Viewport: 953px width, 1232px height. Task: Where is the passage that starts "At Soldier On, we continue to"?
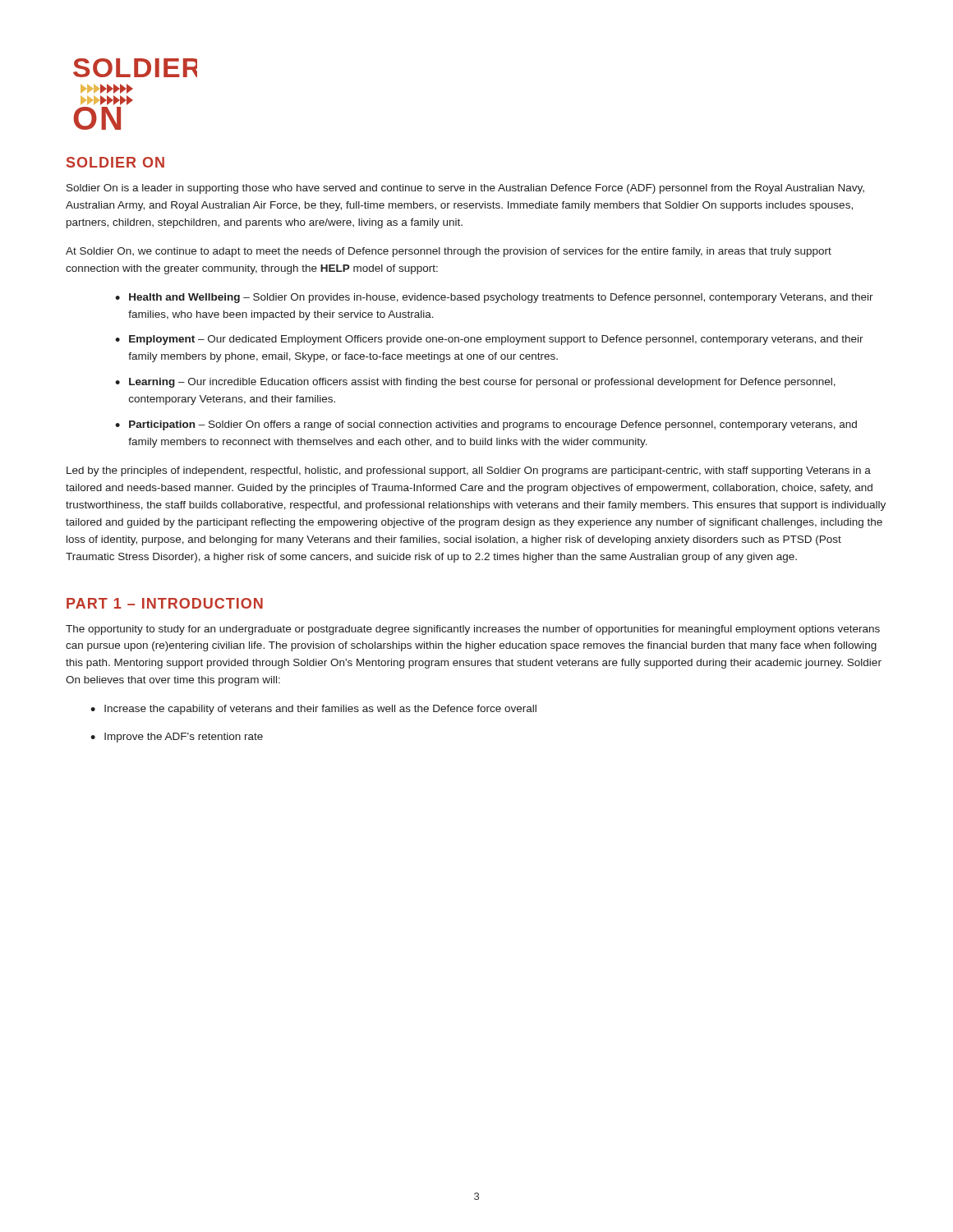(x=448, y=259)
